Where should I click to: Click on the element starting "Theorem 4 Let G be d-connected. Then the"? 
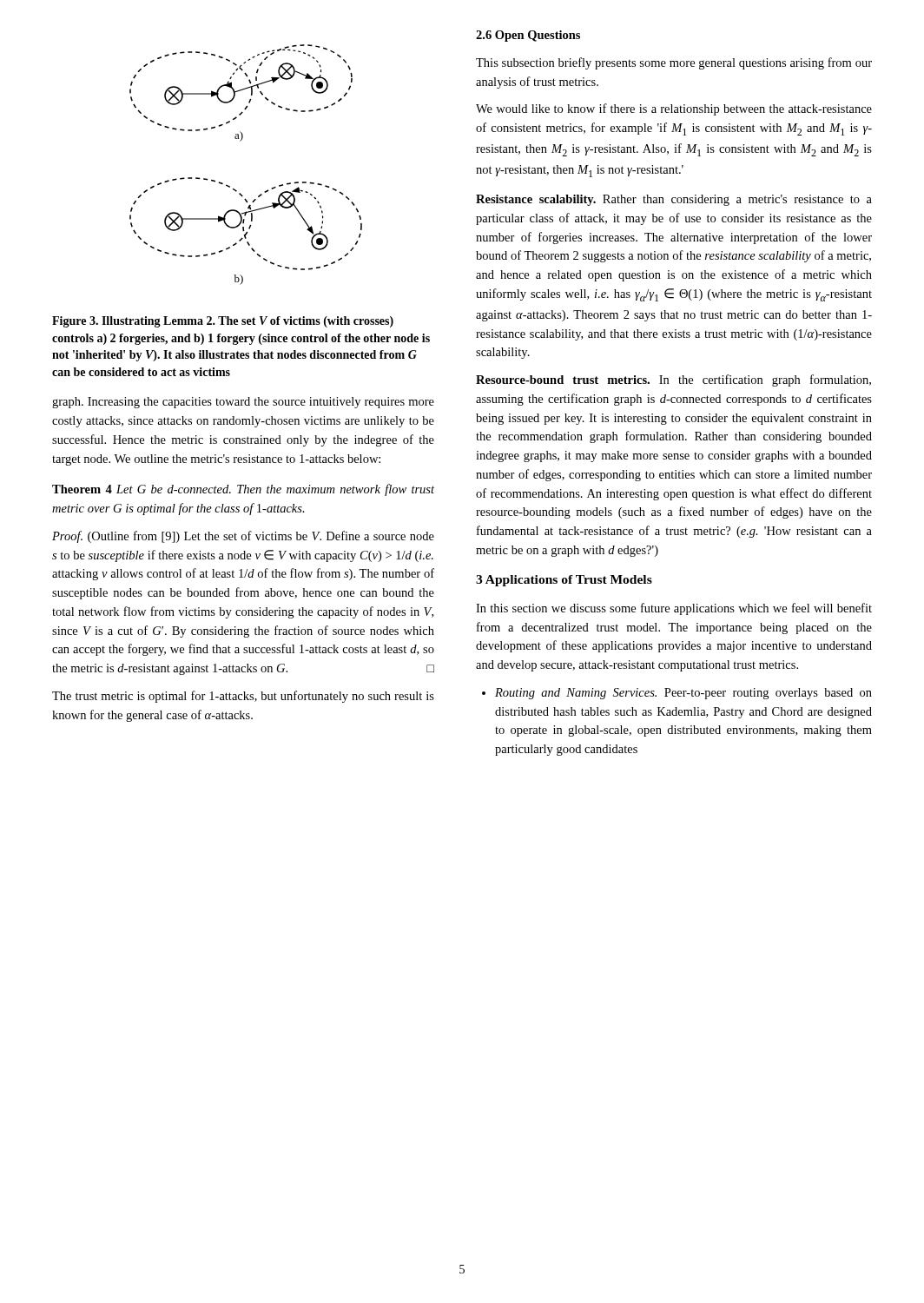click(x=243, y=500)
